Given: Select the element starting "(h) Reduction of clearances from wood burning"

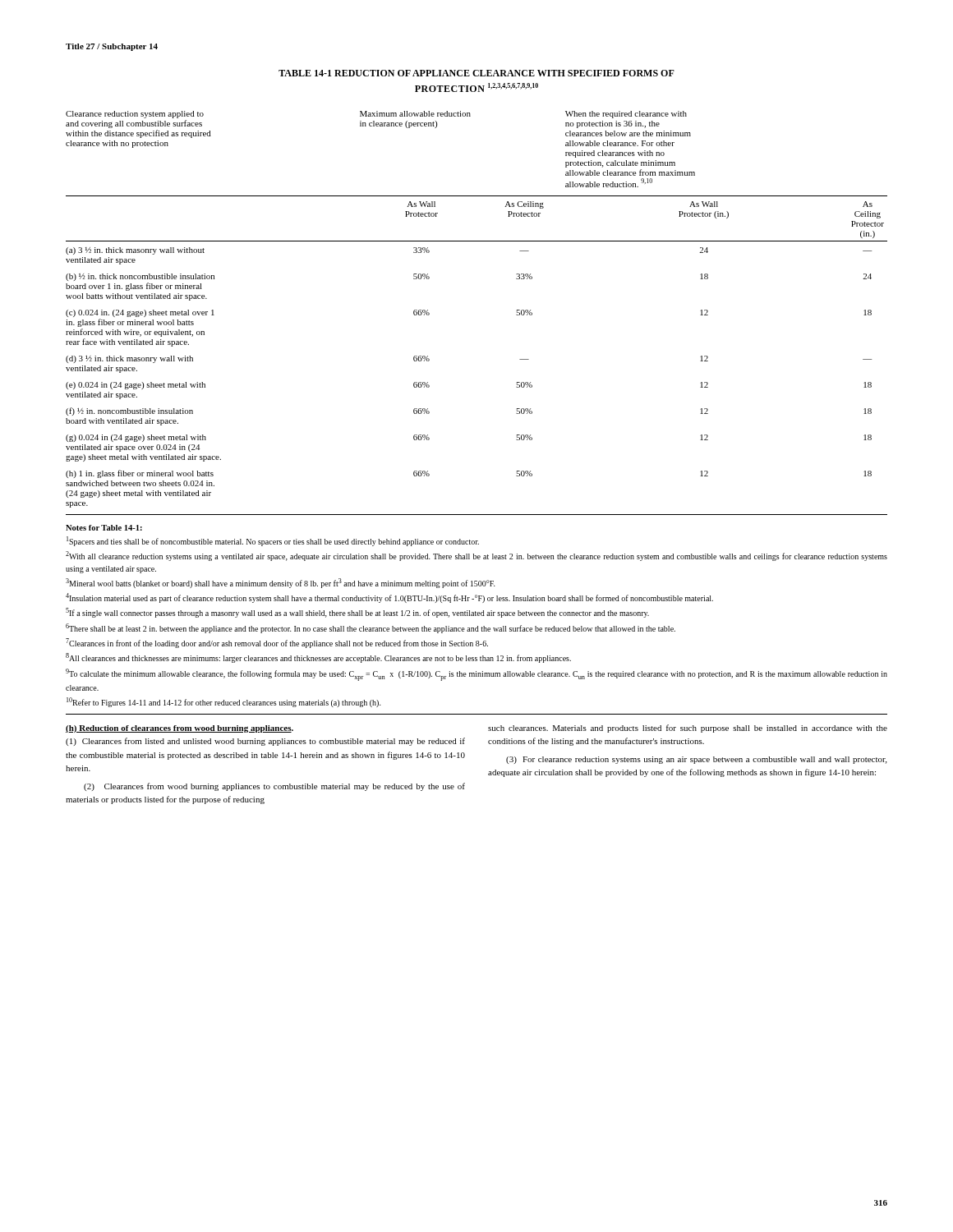Looking at the screenshot, I should point(156,728).
